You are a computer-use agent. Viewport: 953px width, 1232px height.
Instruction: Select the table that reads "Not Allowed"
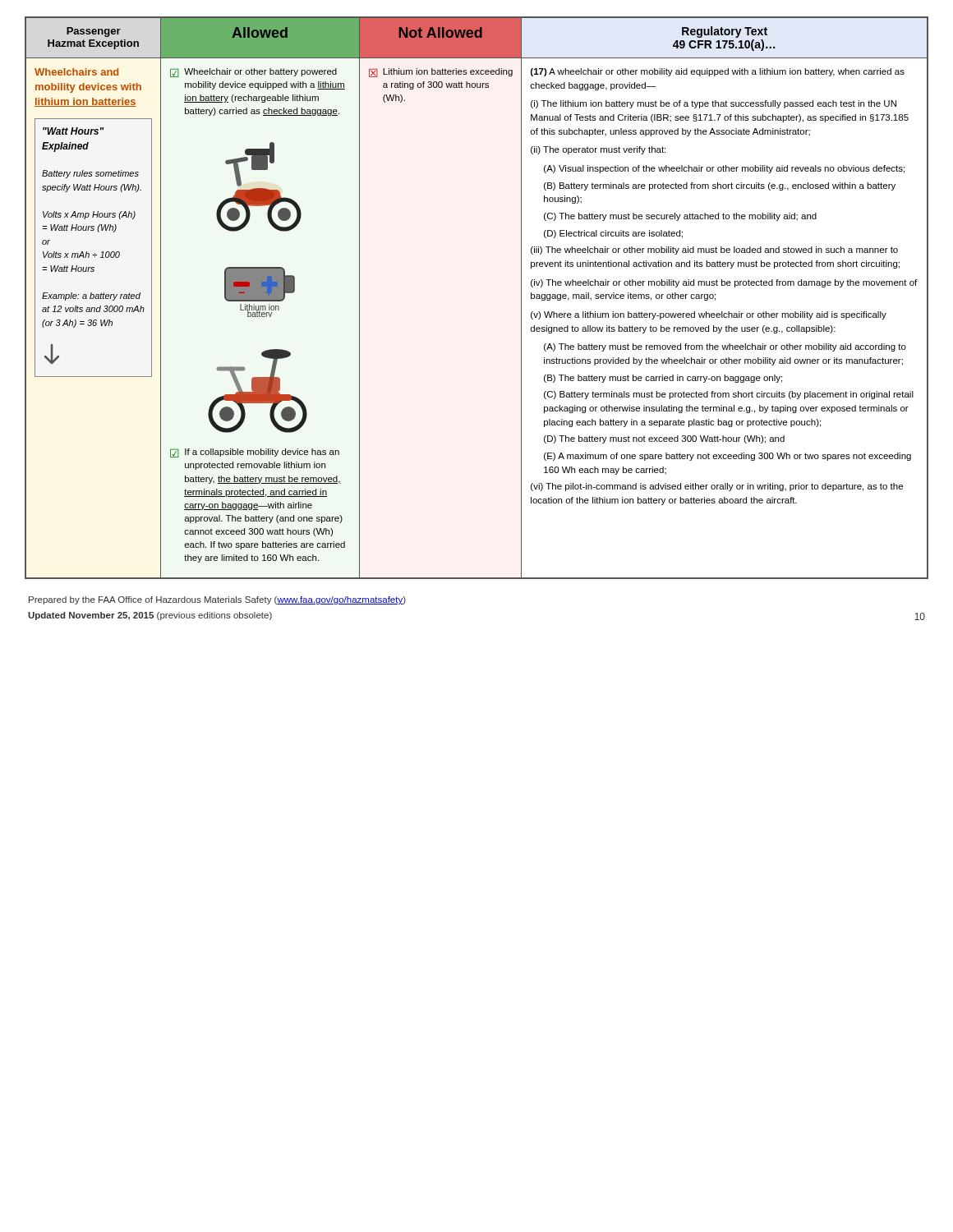point(476,298)
